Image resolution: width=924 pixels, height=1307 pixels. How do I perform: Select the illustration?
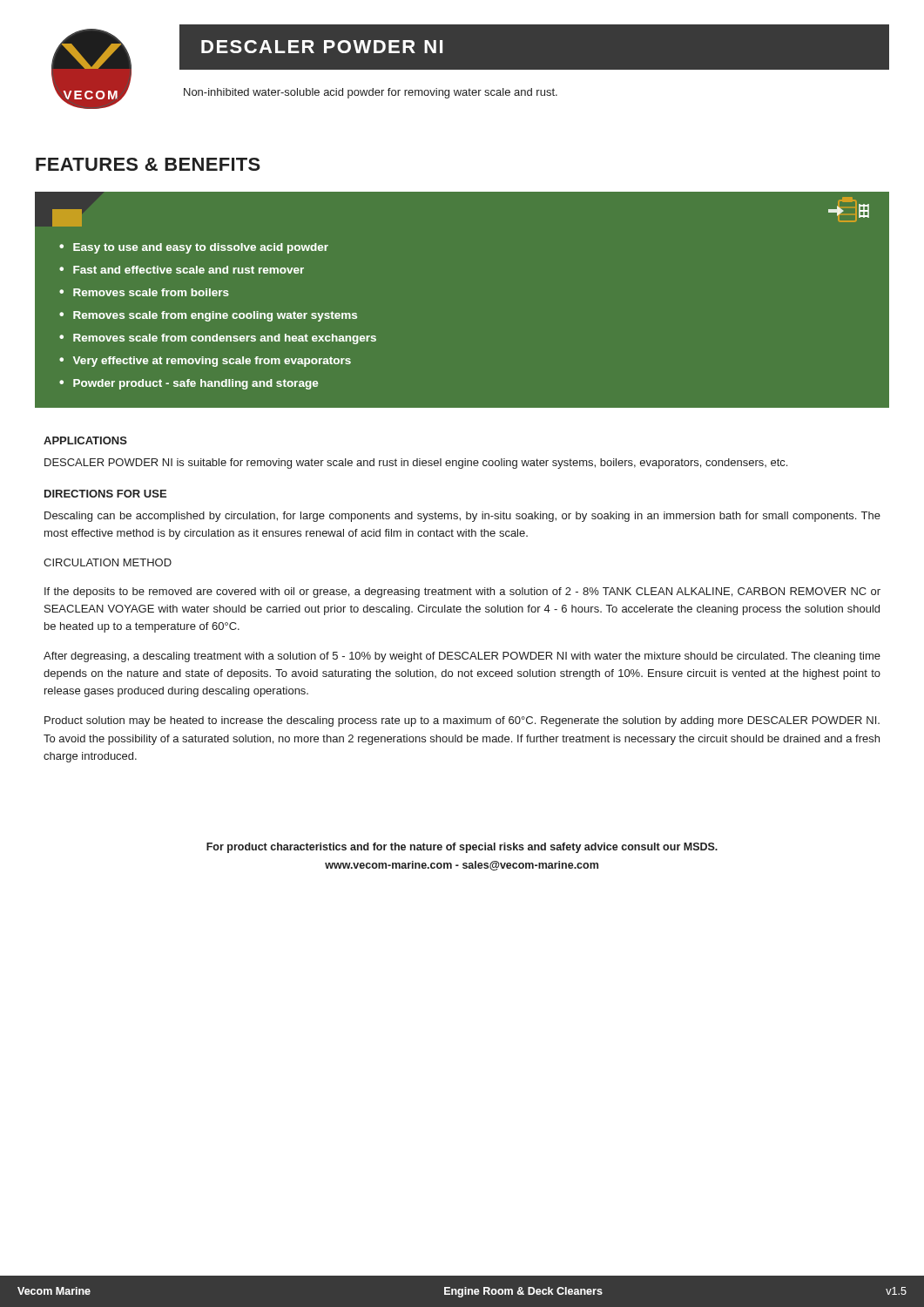click(x=462, y=300)
